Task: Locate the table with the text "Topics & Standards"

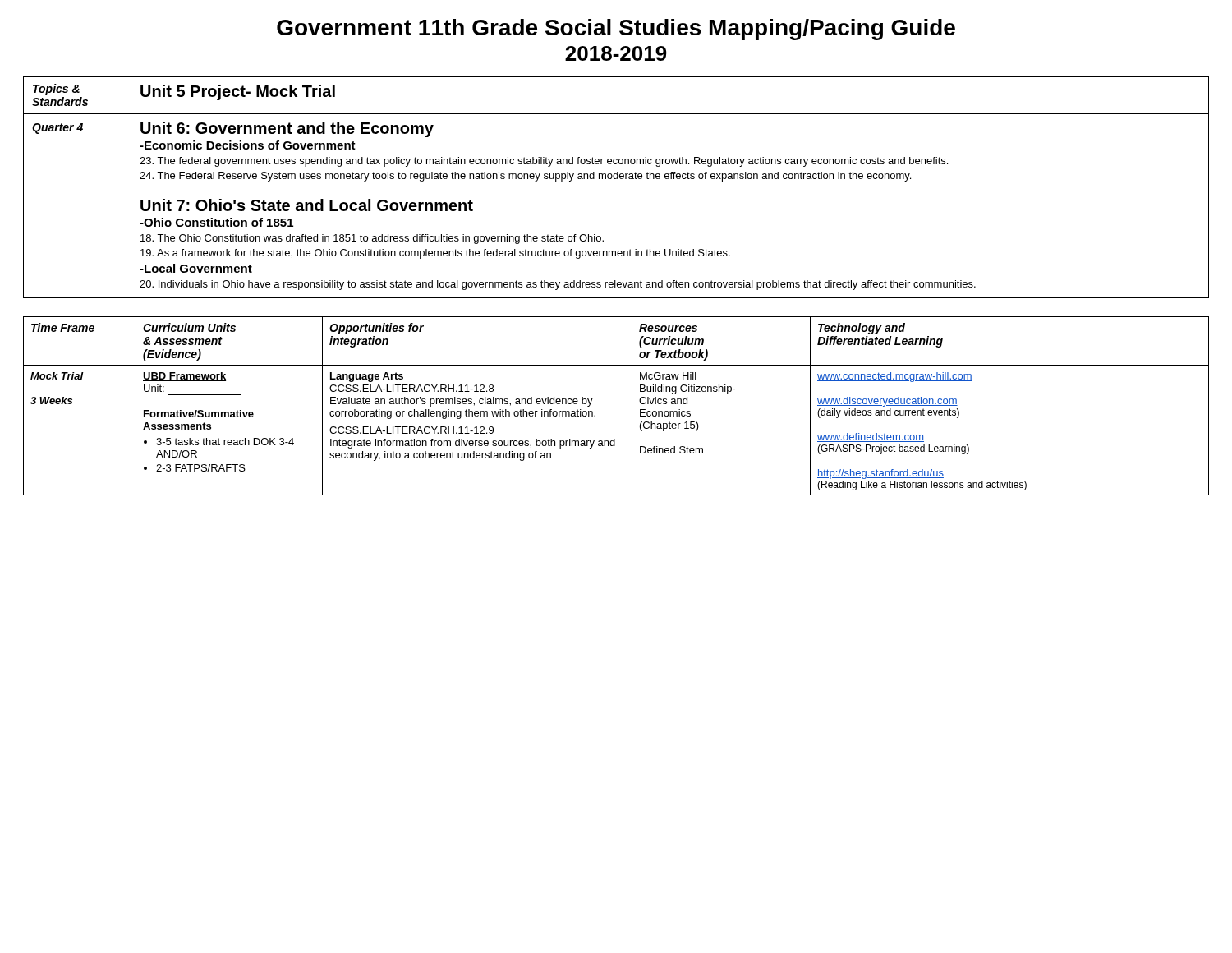Action: point(616,187)
